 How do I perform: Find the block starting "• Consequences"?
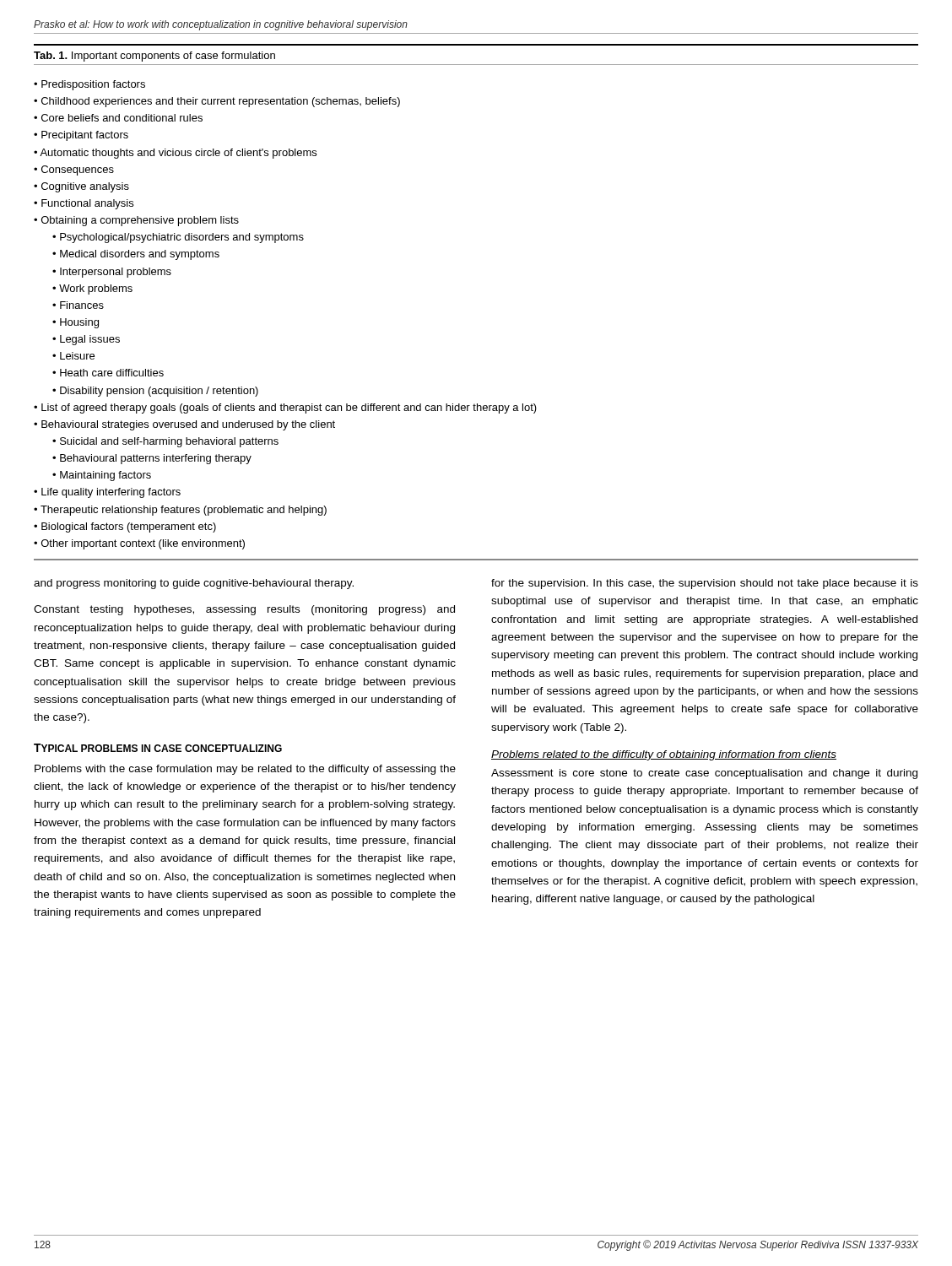coord(74,169)
